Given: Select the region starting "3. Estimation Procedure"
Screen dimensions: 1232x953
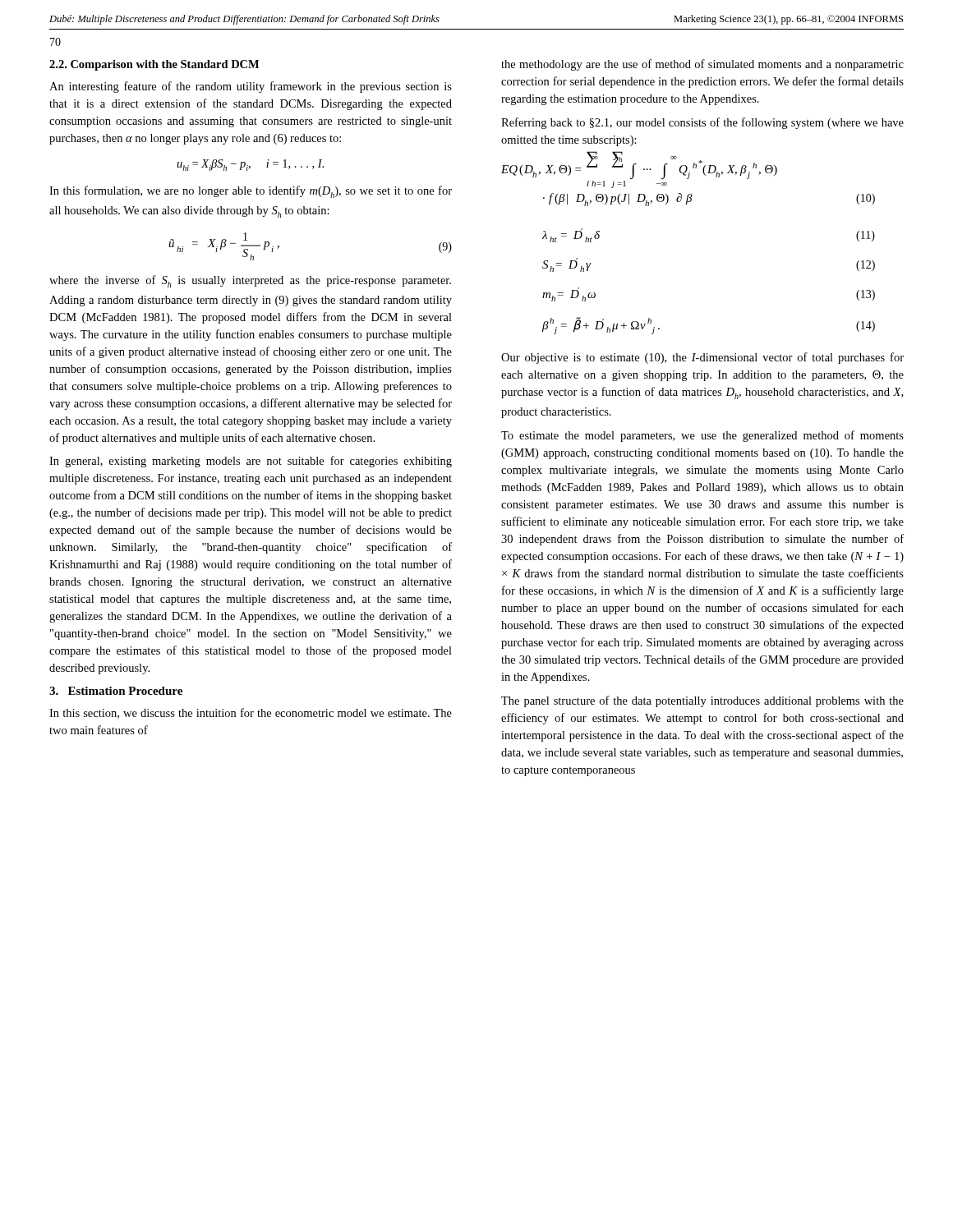Looking at the screenshot, I should [x=116, y=691].
